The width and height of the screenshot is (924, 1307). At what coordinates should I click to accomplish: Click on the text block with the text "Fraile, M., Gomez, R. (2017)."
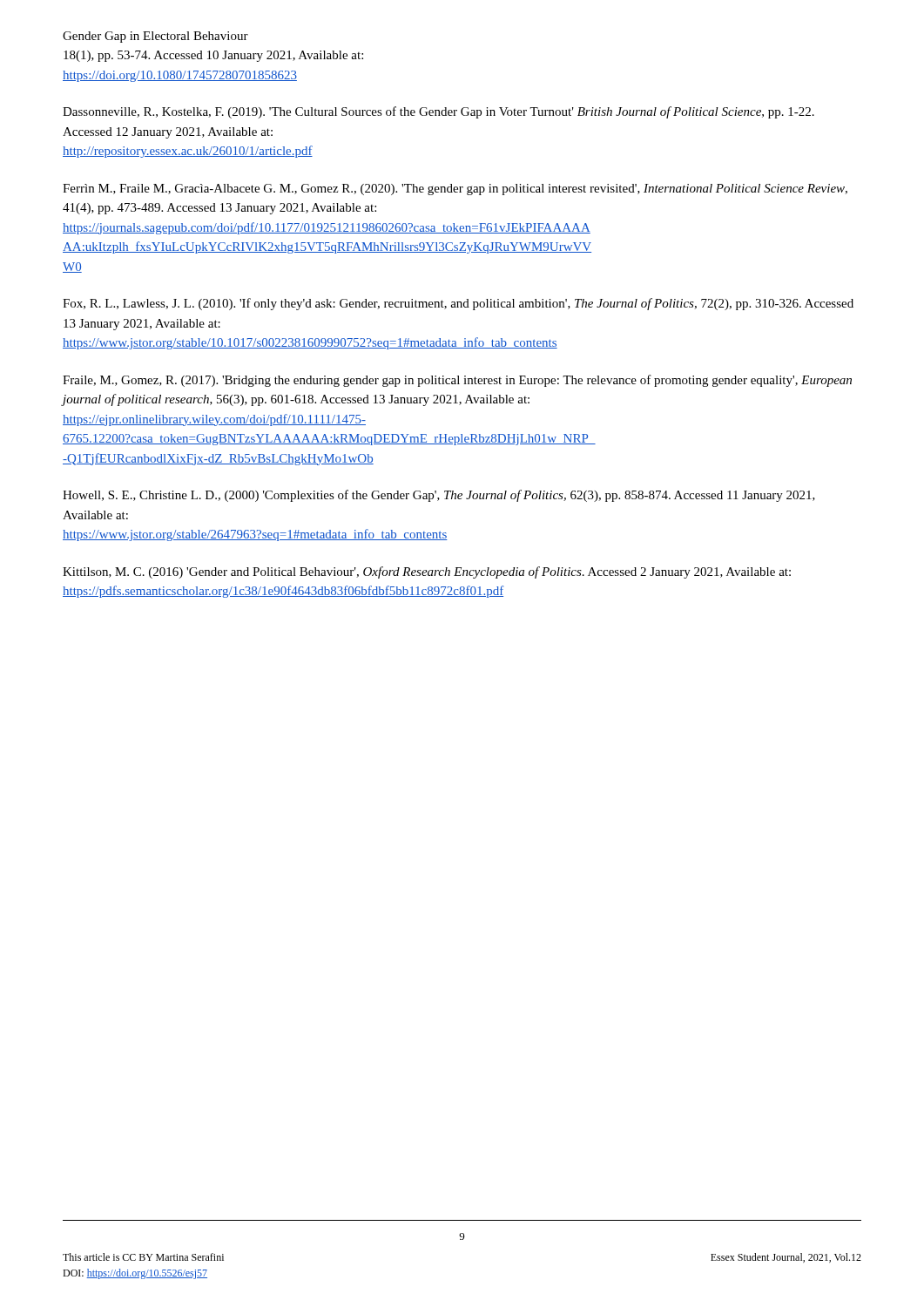tap(457, 381)
